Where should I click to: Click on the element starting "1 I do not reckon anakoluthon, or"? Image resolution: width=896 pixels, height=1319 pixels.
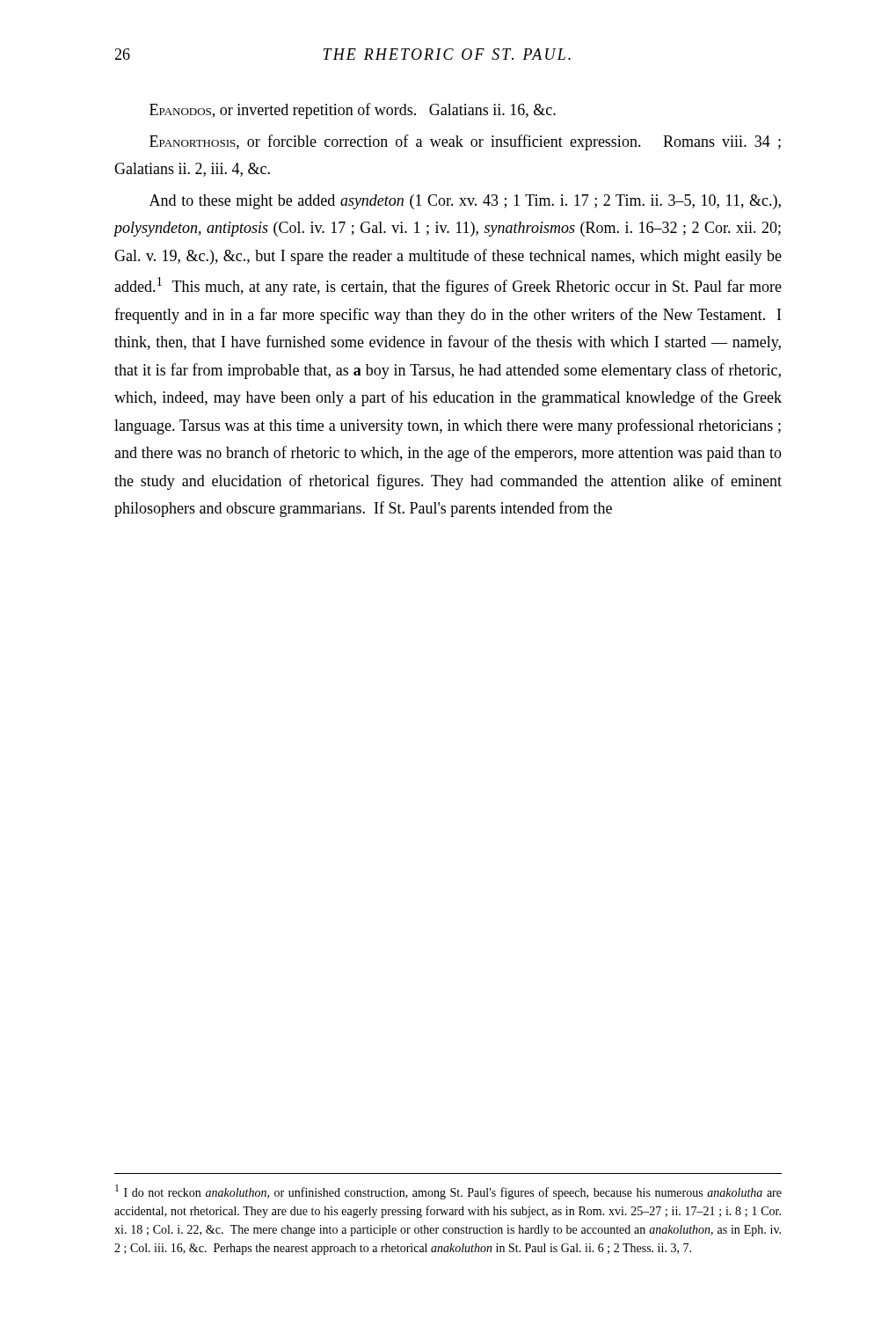(x=448, y=1219)
